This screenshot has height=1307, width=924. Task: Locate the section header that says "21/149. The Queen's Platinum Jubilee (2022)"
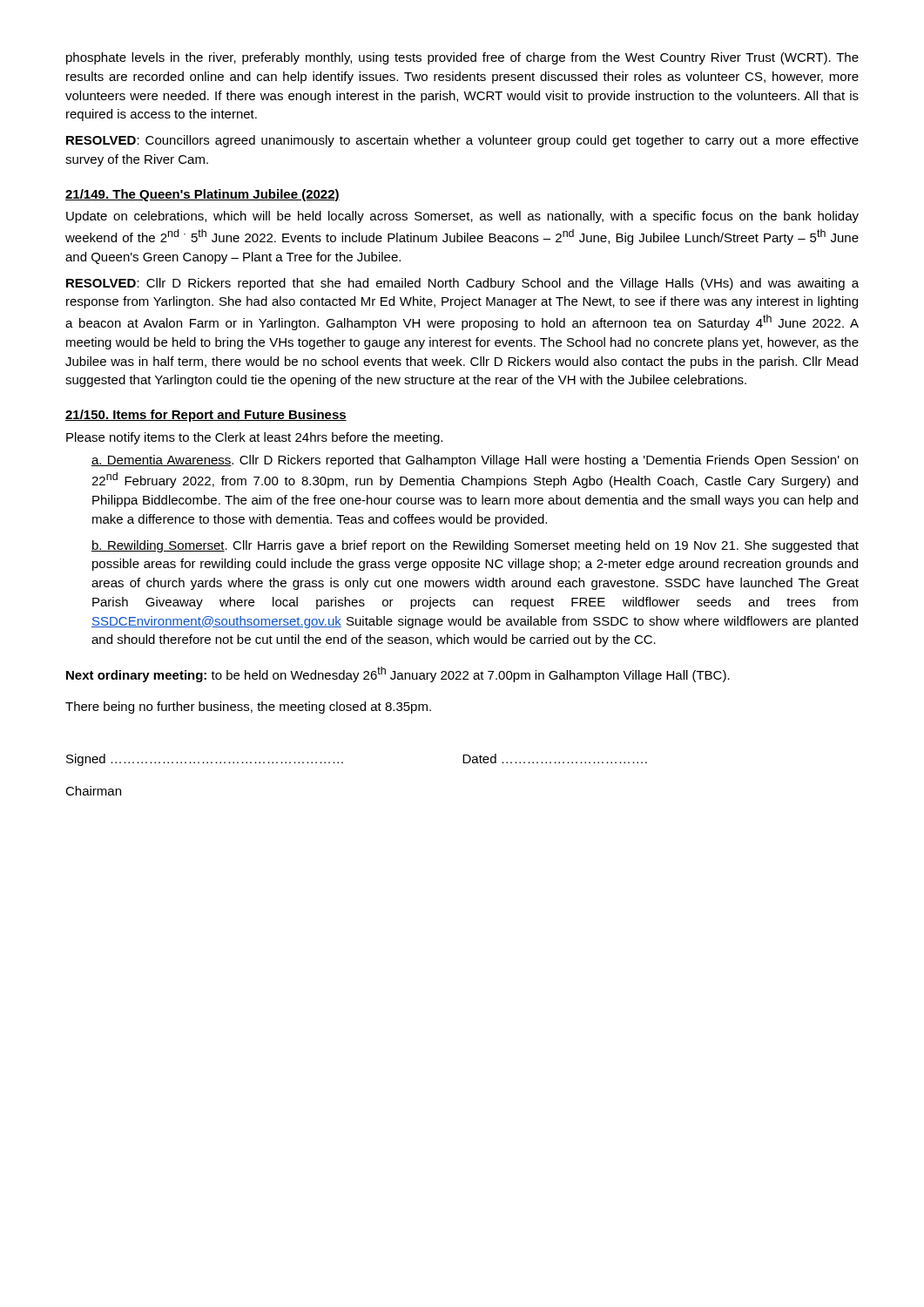tap(202, 195)
